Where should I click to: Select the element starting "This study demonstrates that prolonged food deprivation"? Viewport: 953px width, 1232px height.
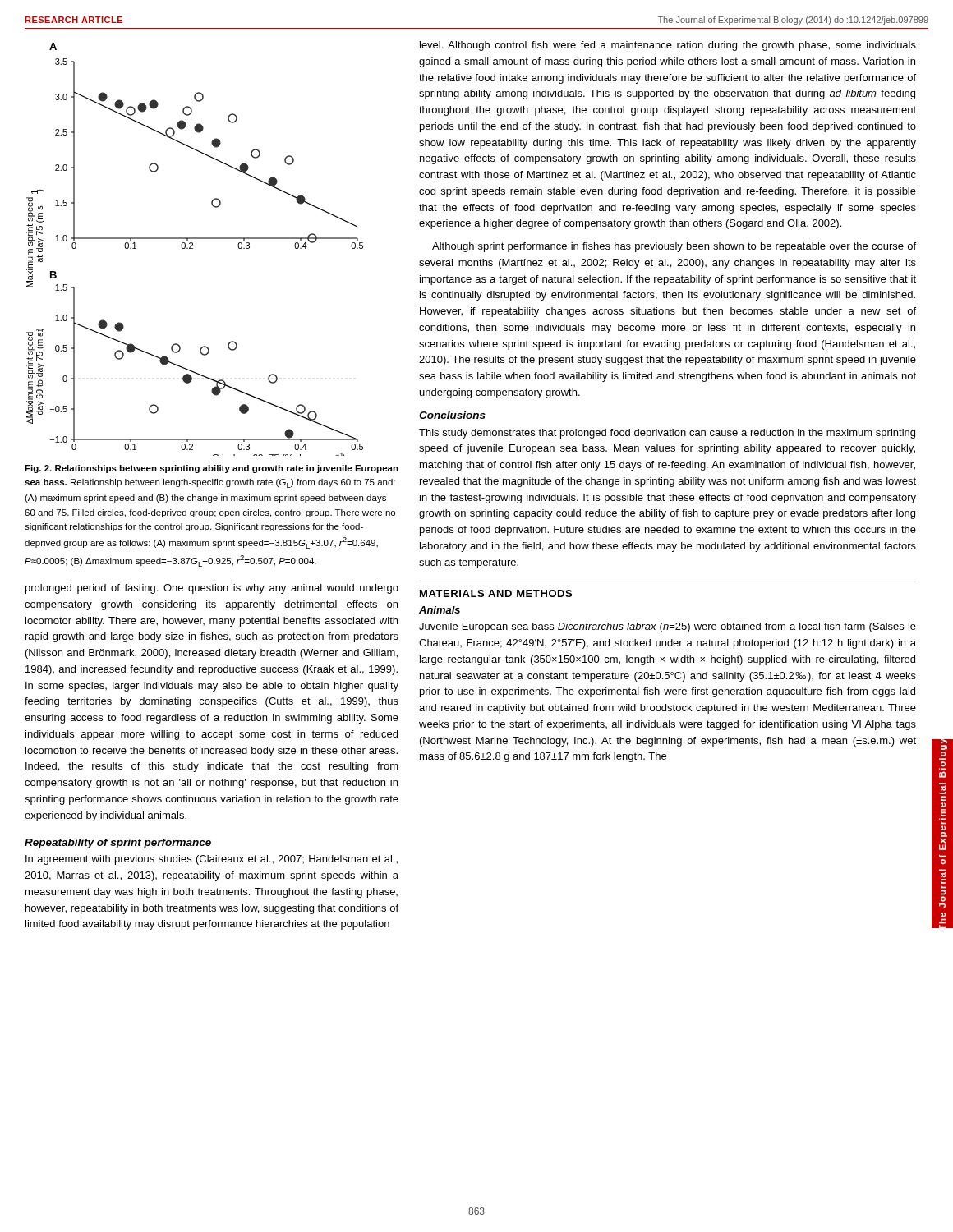click(668, 497)
